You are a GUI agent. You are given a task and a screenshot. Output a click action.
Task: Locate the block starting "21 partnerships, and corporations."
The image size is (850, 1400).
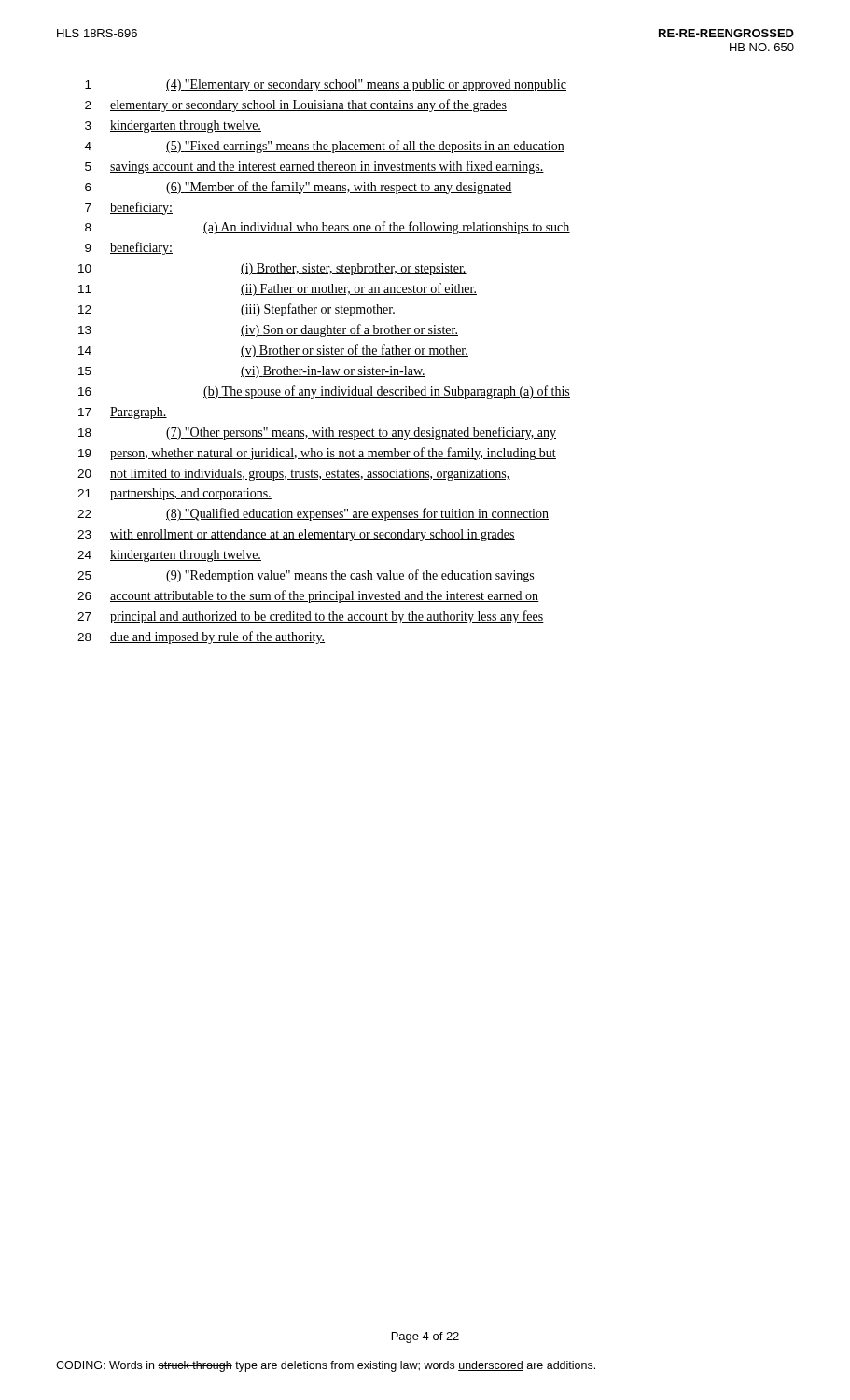pyautogui.click(x=174, y=494)
